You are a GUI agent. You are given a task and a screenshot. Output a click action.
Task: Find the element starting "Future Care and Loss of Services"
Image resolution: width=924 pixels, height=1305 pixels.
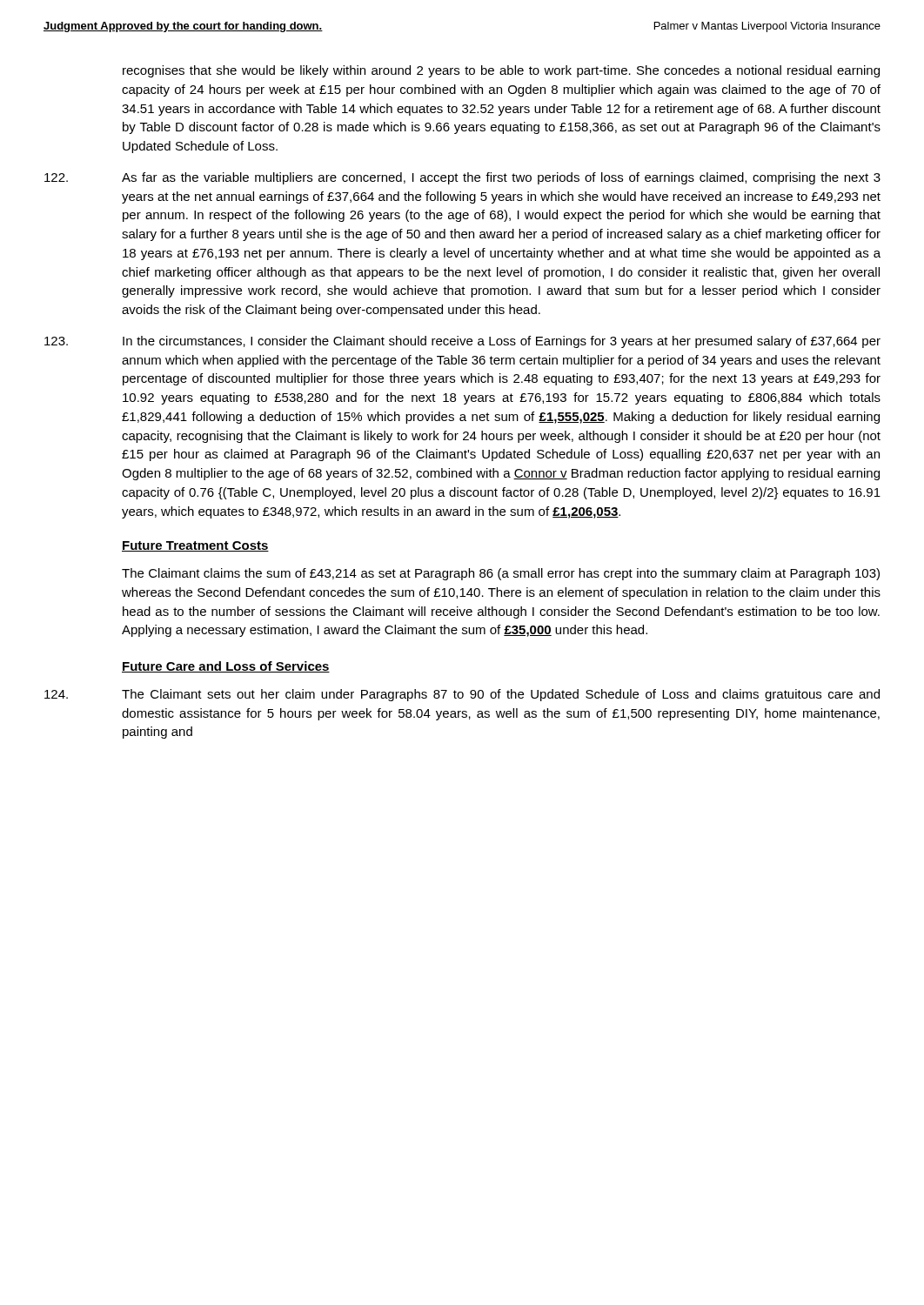click(226, 666)
